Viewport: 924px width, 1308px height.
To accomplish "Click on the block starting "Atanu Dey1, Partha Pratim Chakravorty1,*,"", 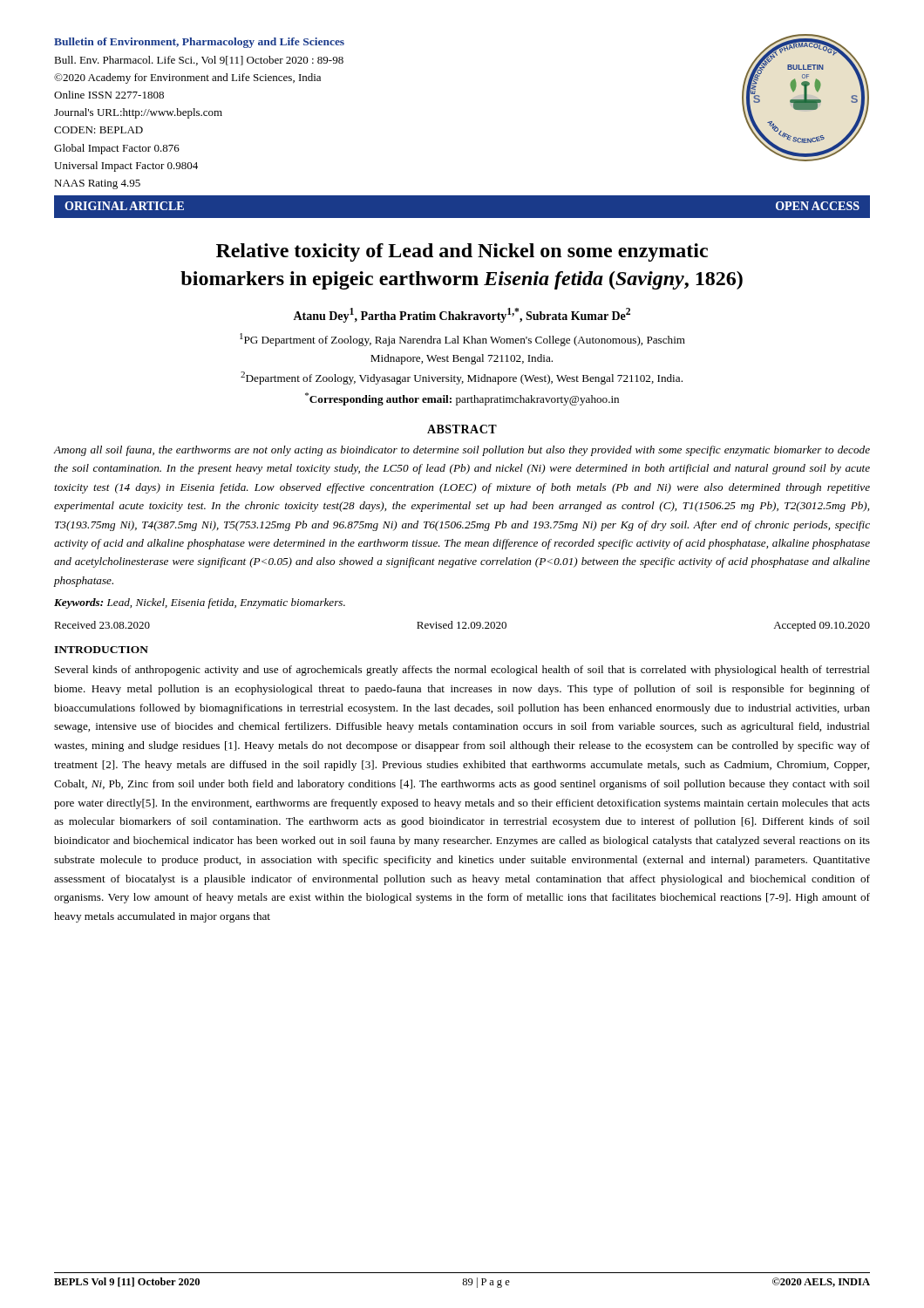I will (462, 315).
